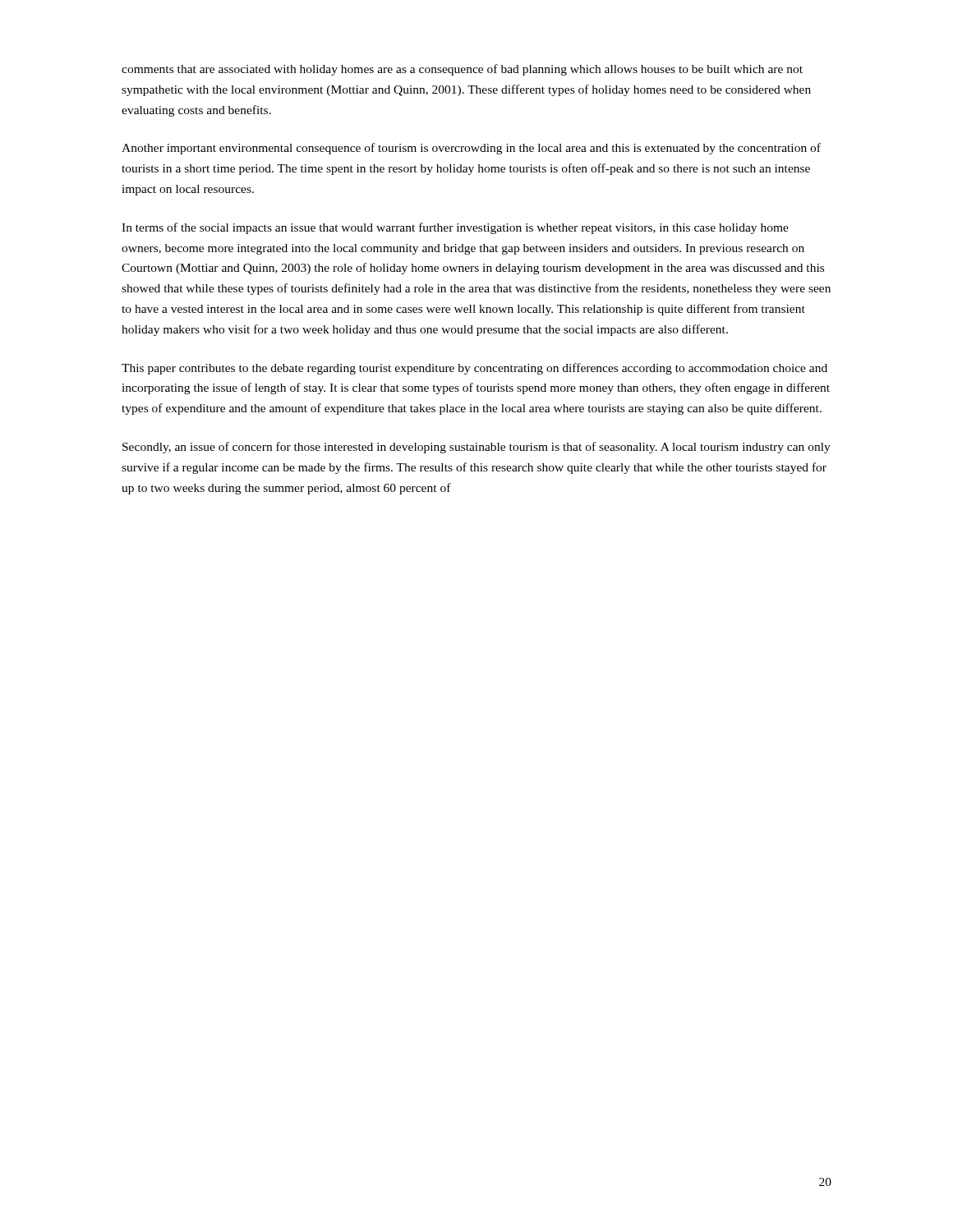
Task: Click on the block starting "comments that are"
Action: (466, 89)
